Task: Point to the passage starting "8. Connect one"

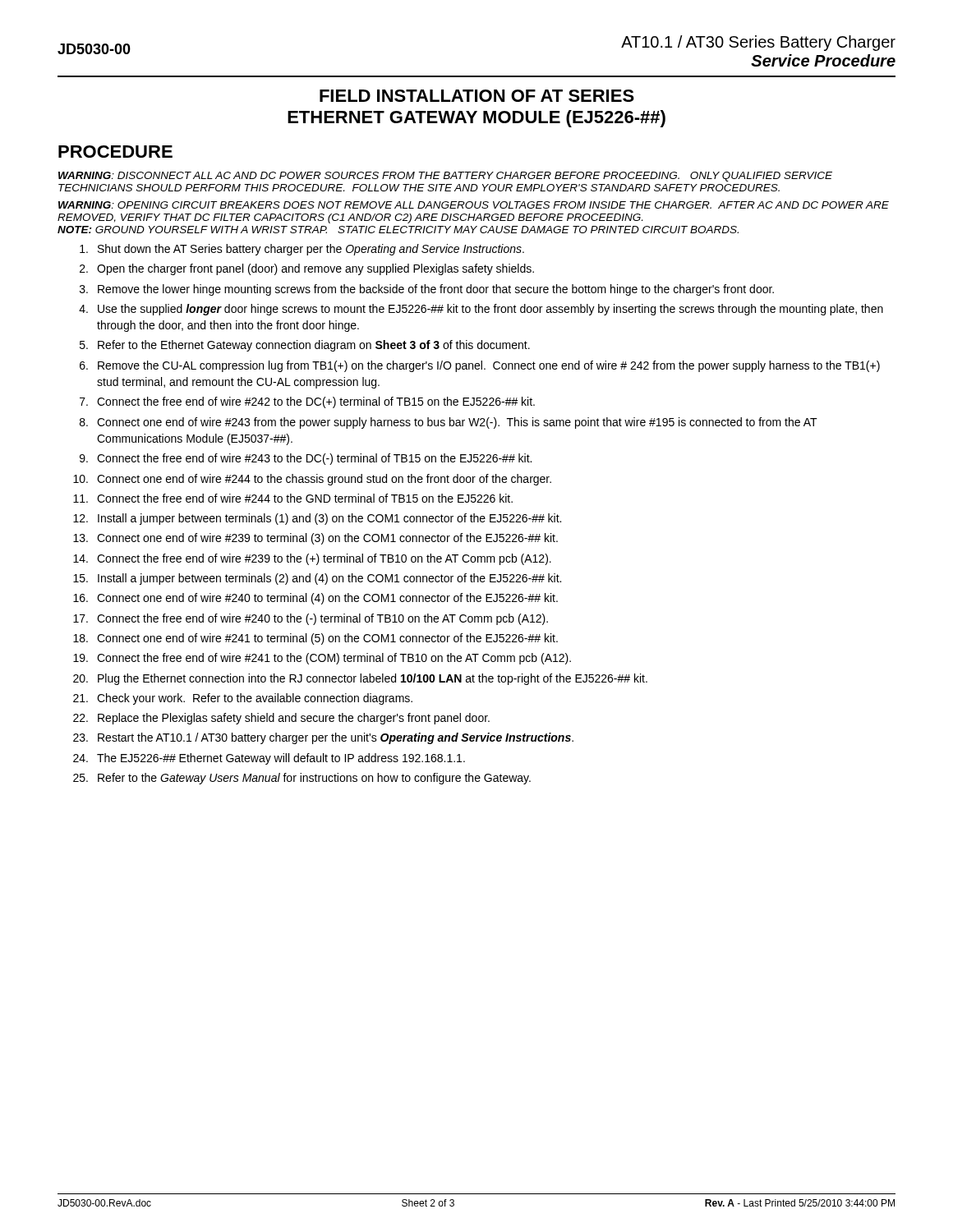Action: (x=476, y=430)
